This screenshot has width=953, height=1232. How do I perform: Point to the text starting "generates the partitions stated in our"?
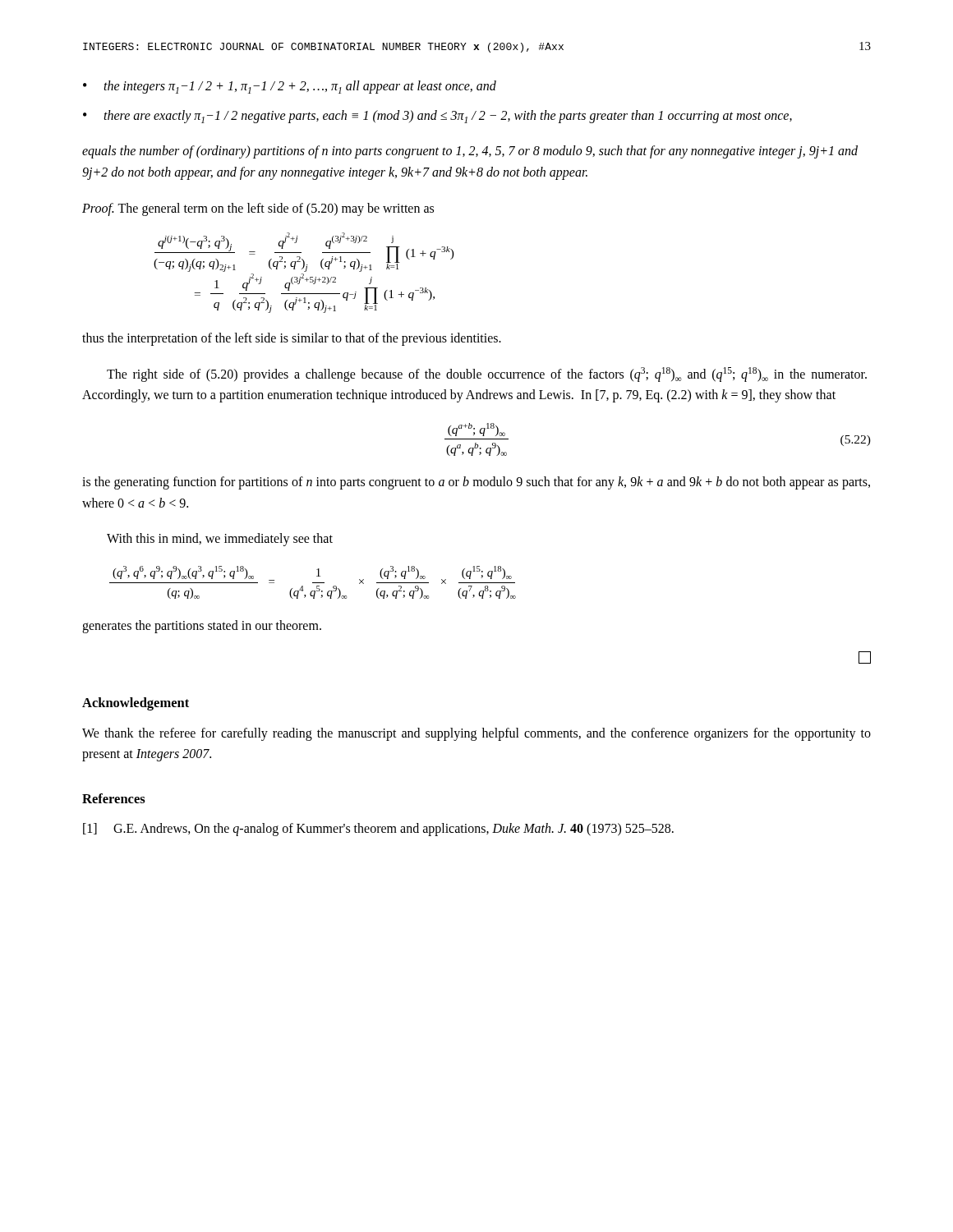pos(202,626)
